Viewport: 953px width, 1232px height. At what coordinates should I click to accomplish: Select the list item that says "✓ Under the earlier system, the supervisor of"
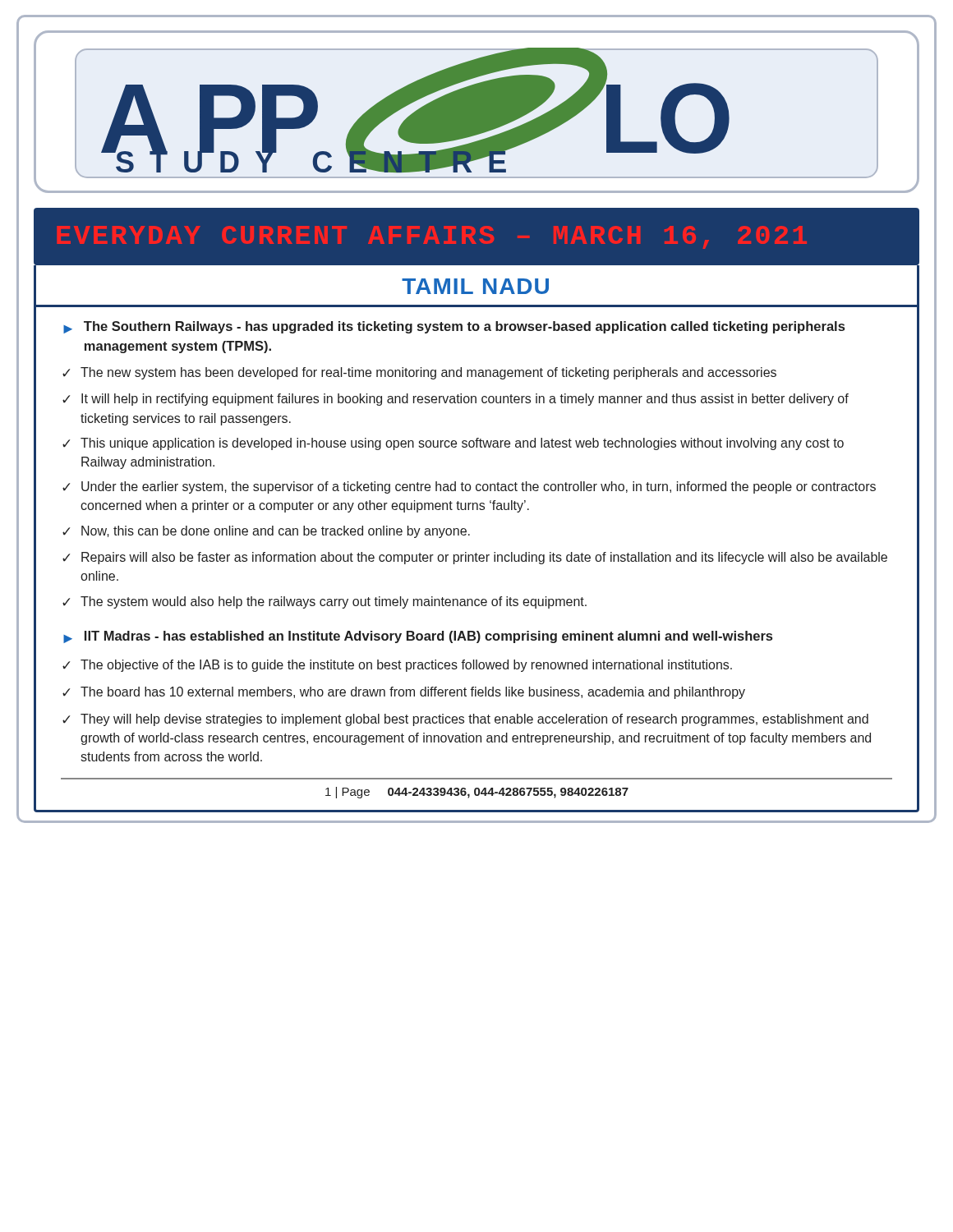476,496
